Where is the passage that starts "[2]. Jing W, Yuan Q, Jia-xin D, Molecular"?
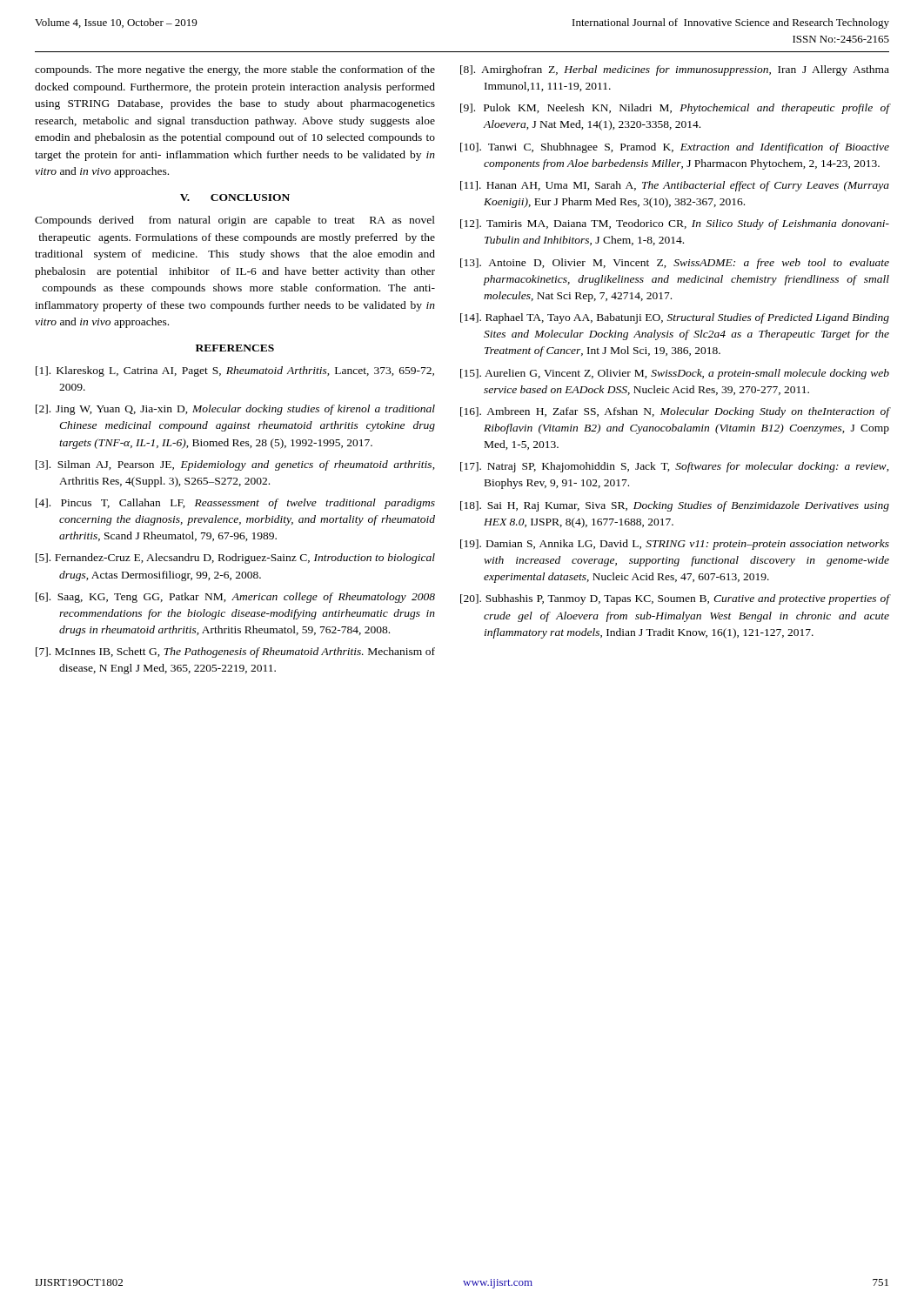 [x=235, y=425]
